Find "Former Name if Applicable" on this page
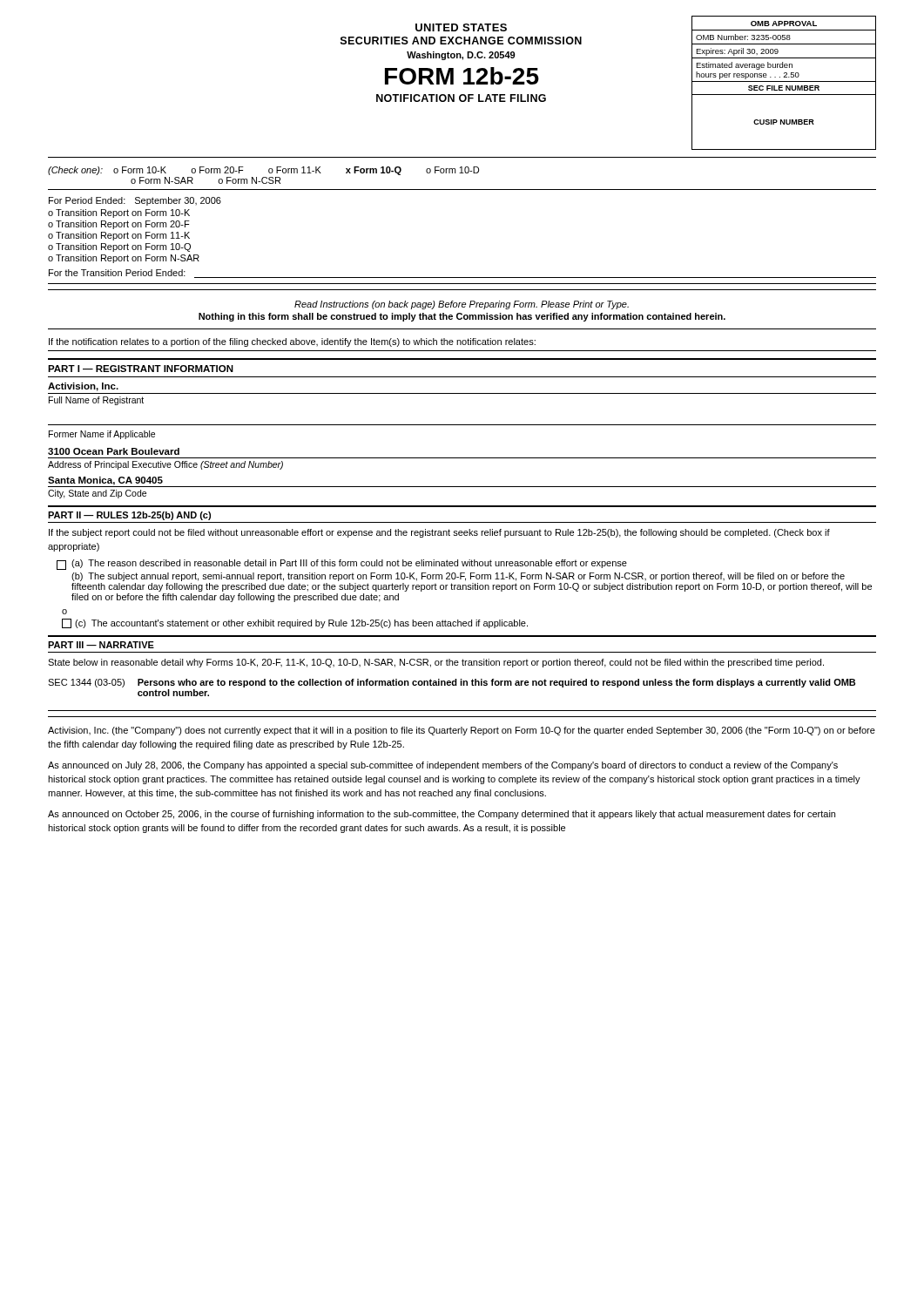Screen dimensions: 1307x924 click(x=102, y=434)
